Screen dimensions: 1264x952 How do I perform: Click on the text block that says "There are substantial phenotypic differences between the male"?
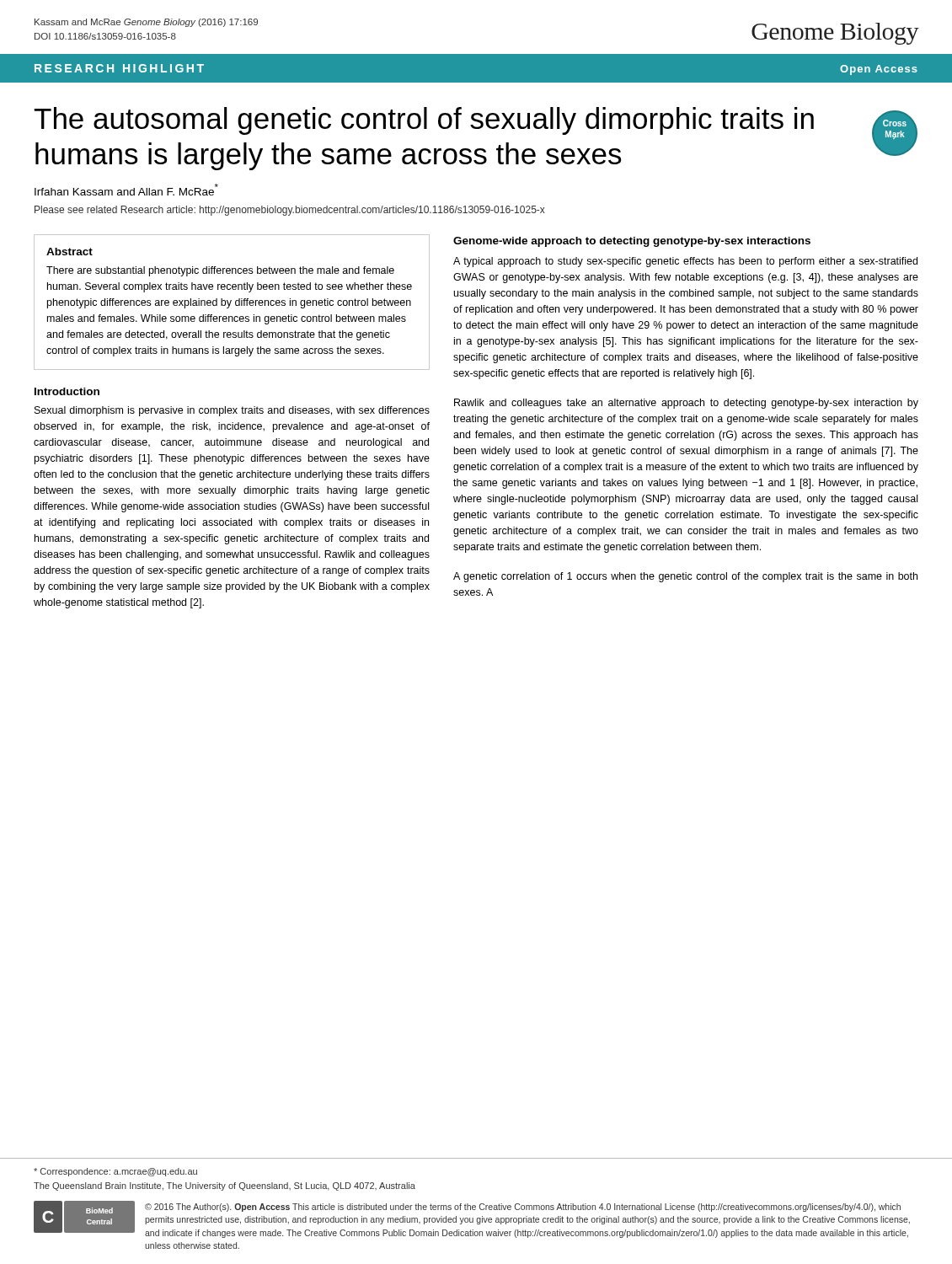[x=229, y=310]
